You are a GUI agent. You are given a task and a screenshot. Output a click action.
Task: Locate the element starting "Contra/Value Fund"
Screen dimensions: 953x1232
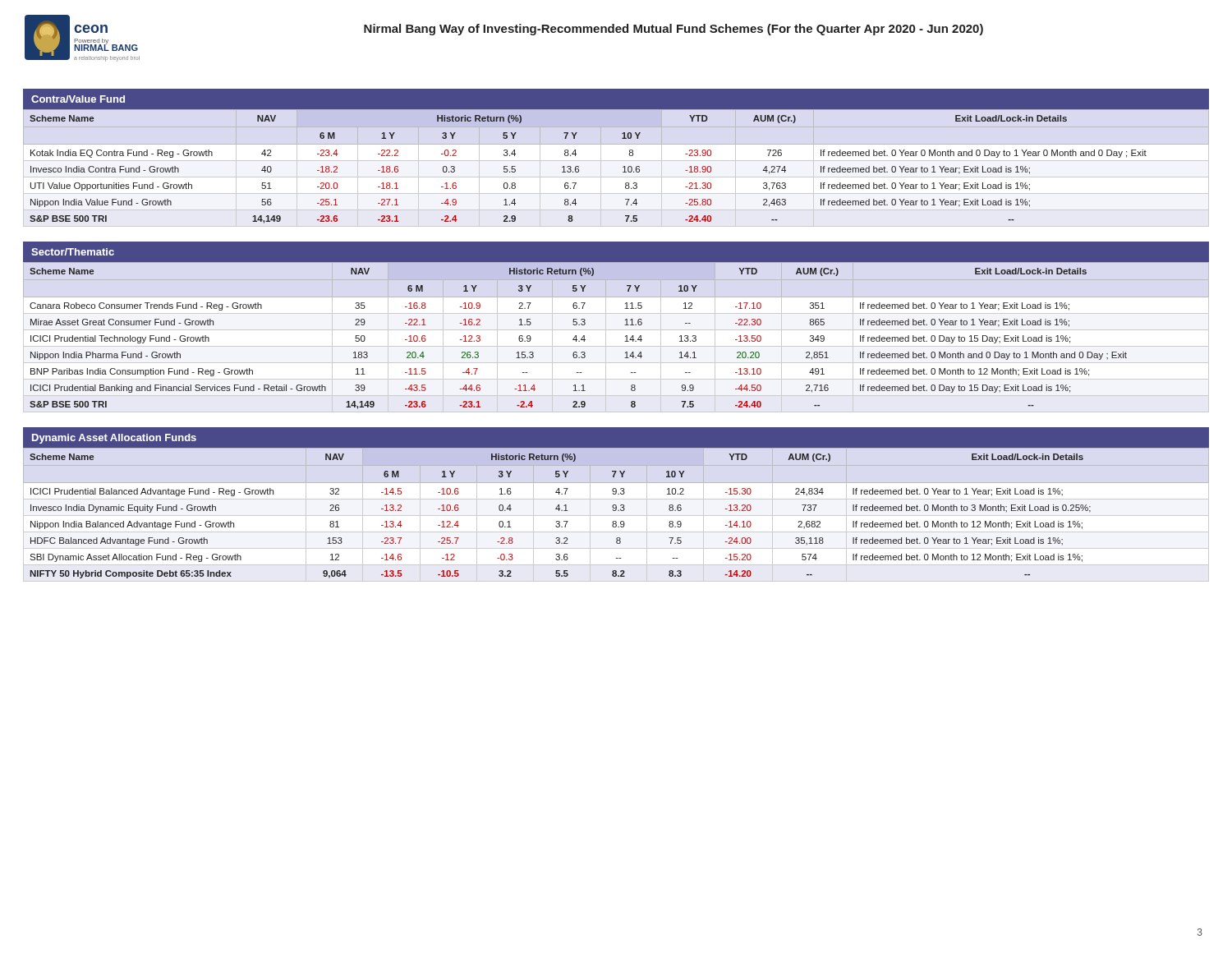click(78, 99)
